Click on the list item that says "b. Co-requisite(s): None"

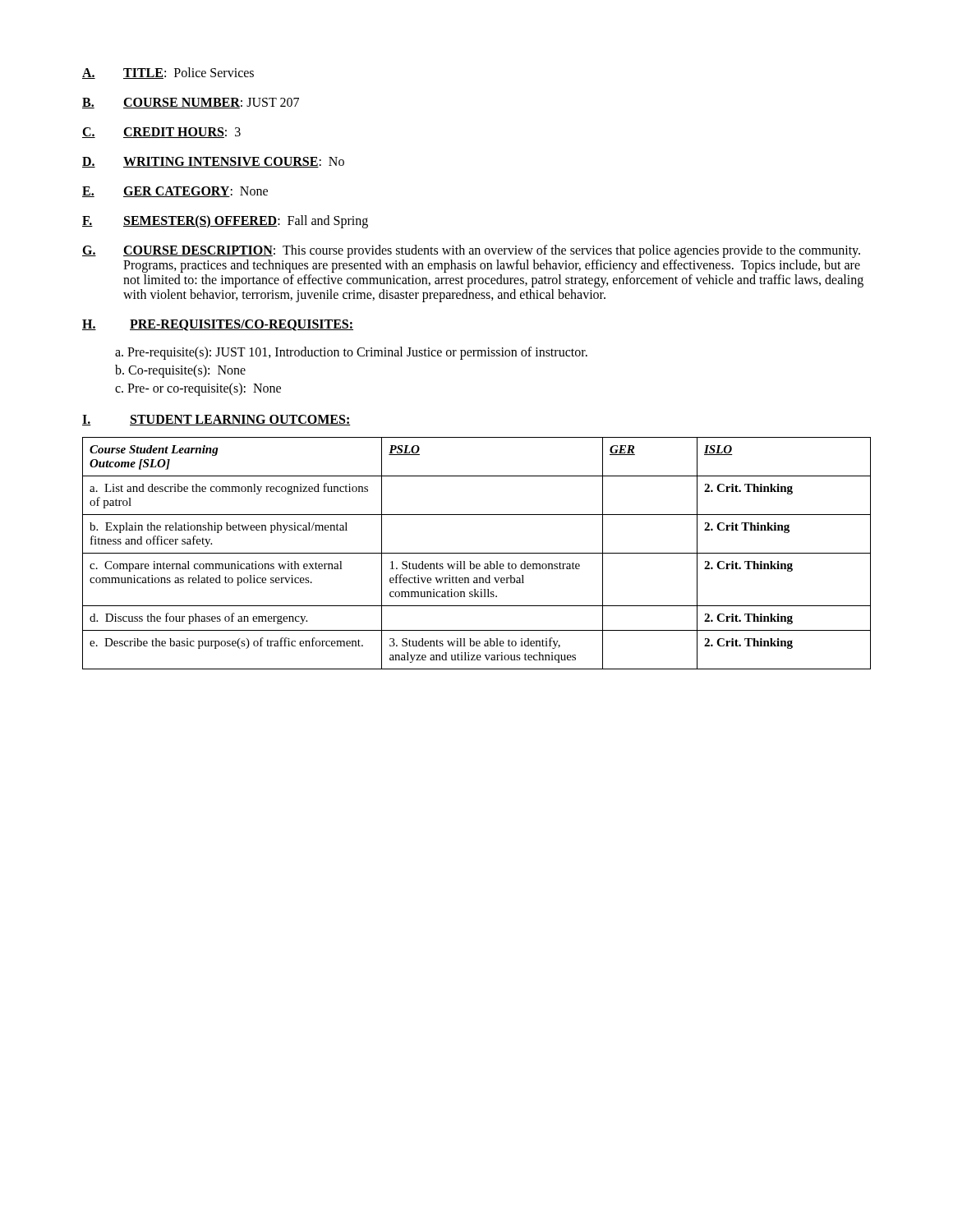coord(180,370)
